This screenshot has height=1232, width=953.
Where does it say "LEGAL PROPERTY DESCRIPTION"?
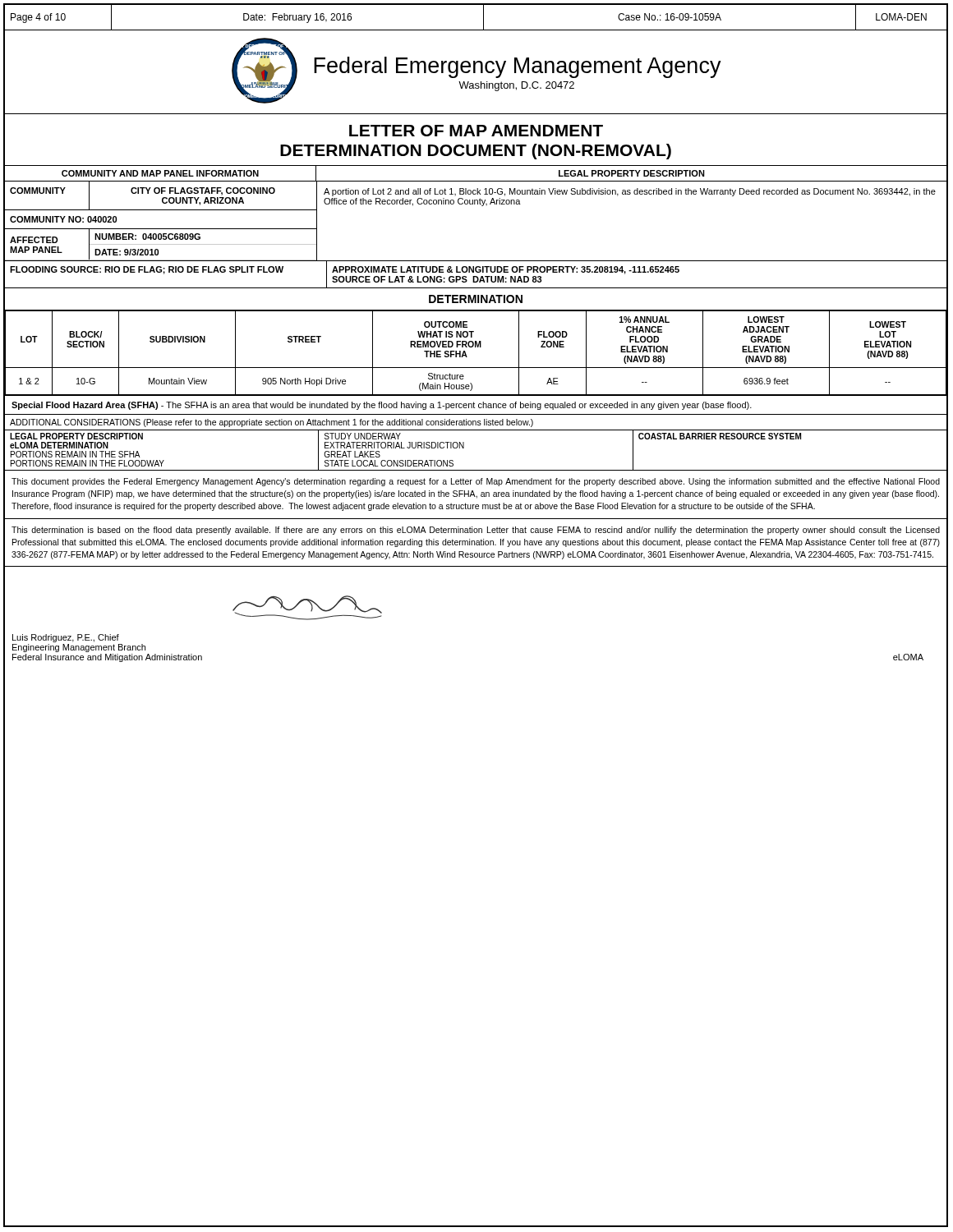pos(631,173)
